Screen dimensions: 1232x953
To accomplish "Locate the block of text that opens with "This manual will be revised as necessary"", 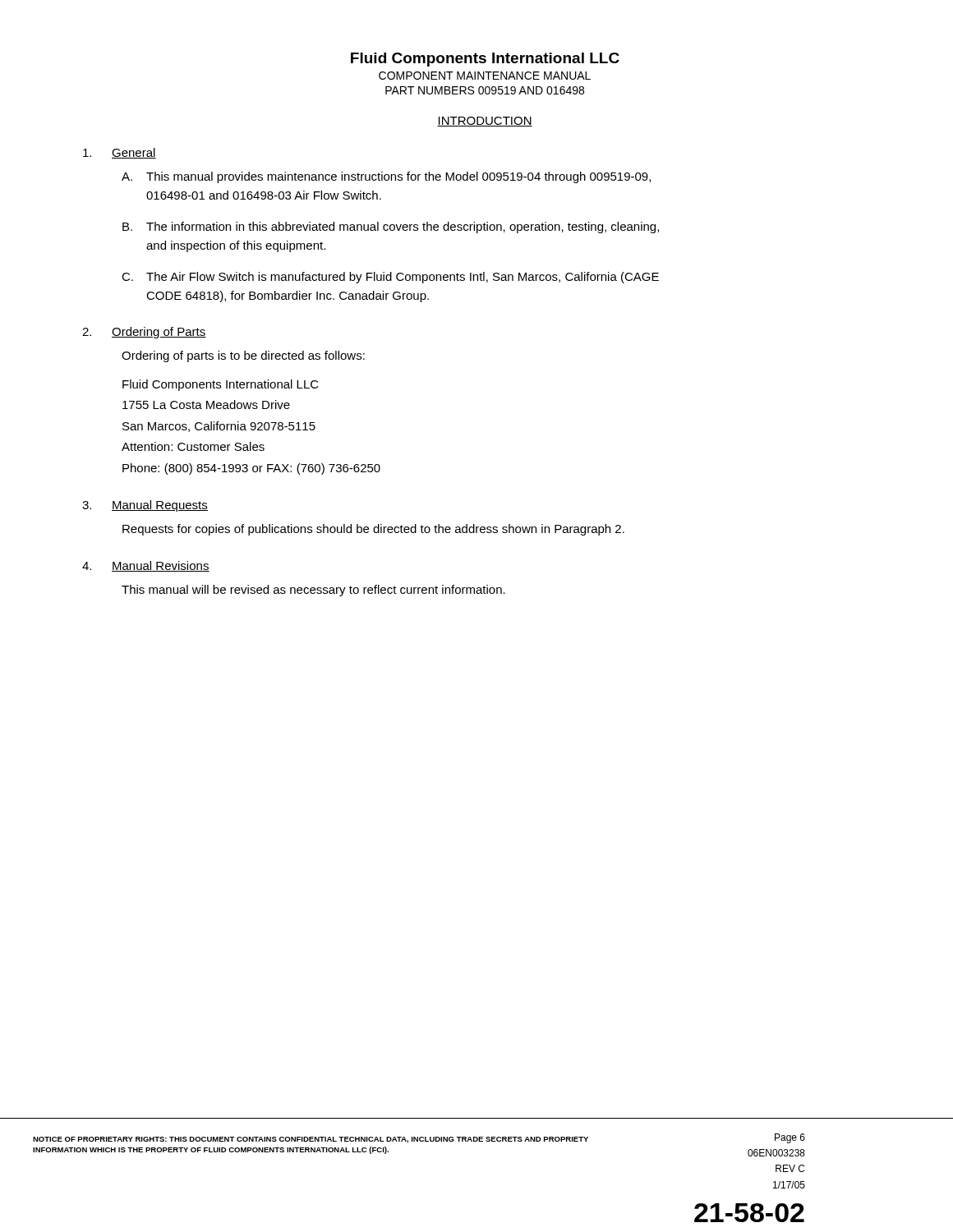I will [x=314, y=589].
